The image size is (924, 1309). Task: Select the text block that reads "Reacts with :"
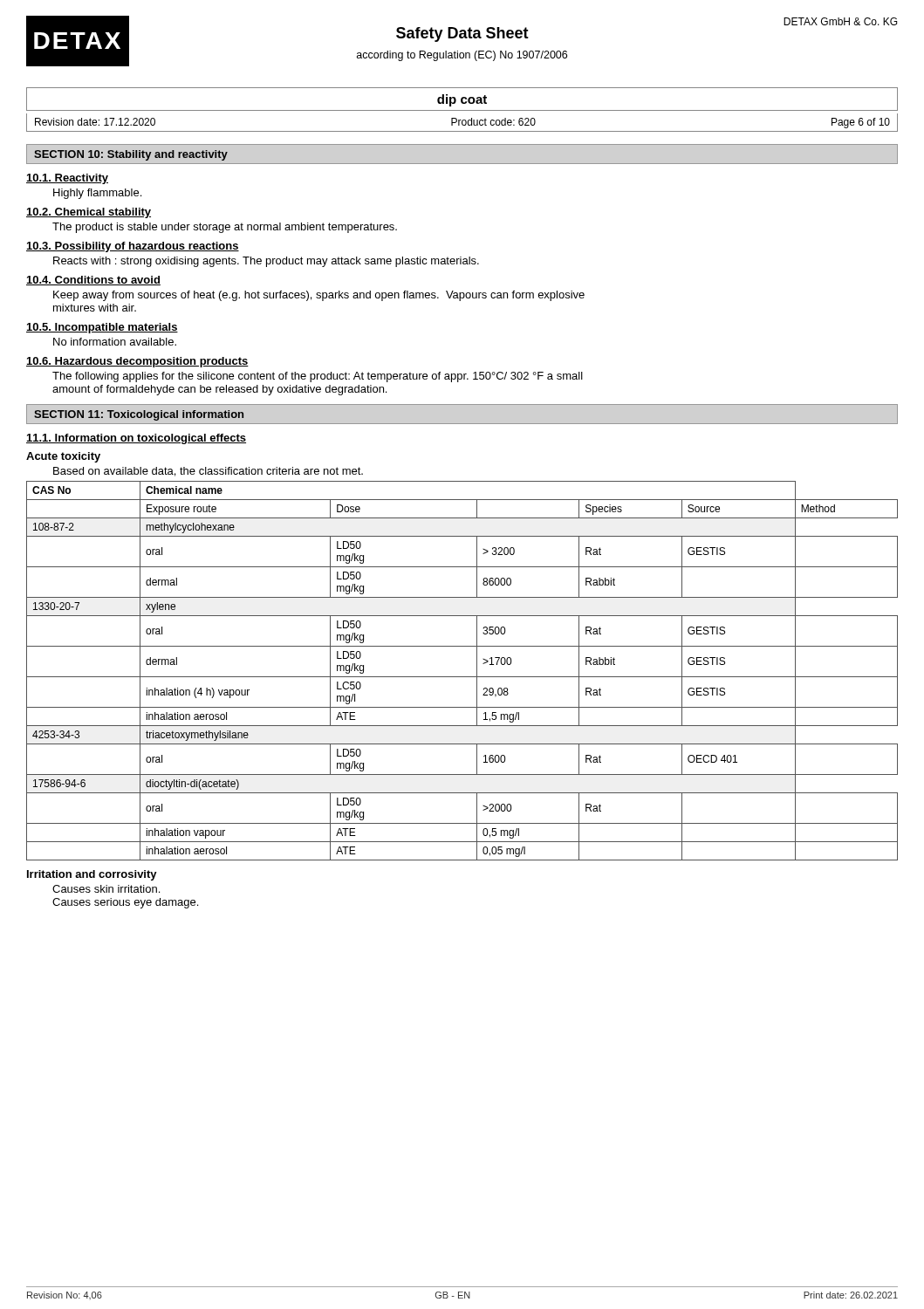point(266,260)
